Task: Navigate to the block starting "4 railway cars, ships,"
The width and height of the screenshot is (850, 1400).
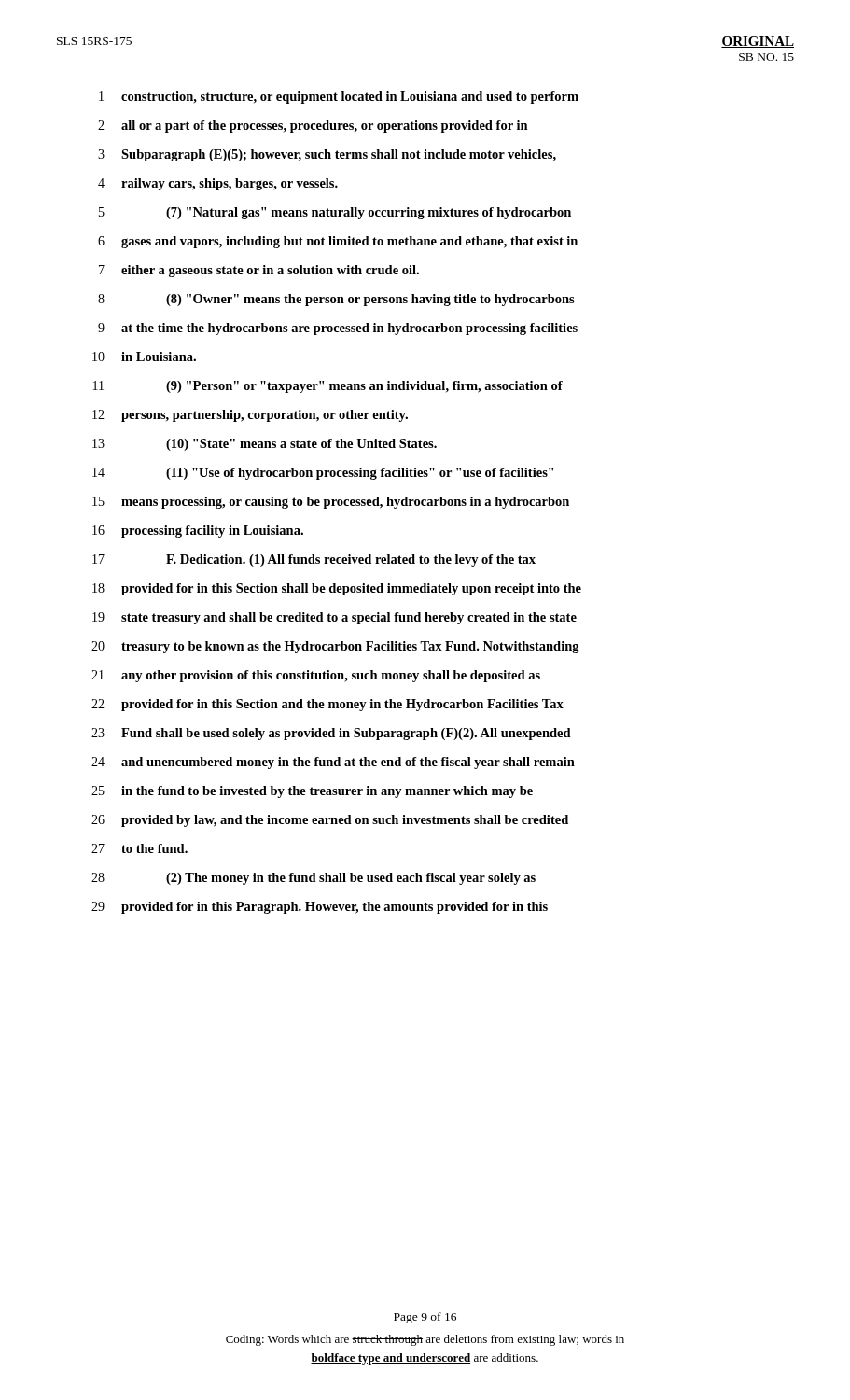Action: [218, 184]
